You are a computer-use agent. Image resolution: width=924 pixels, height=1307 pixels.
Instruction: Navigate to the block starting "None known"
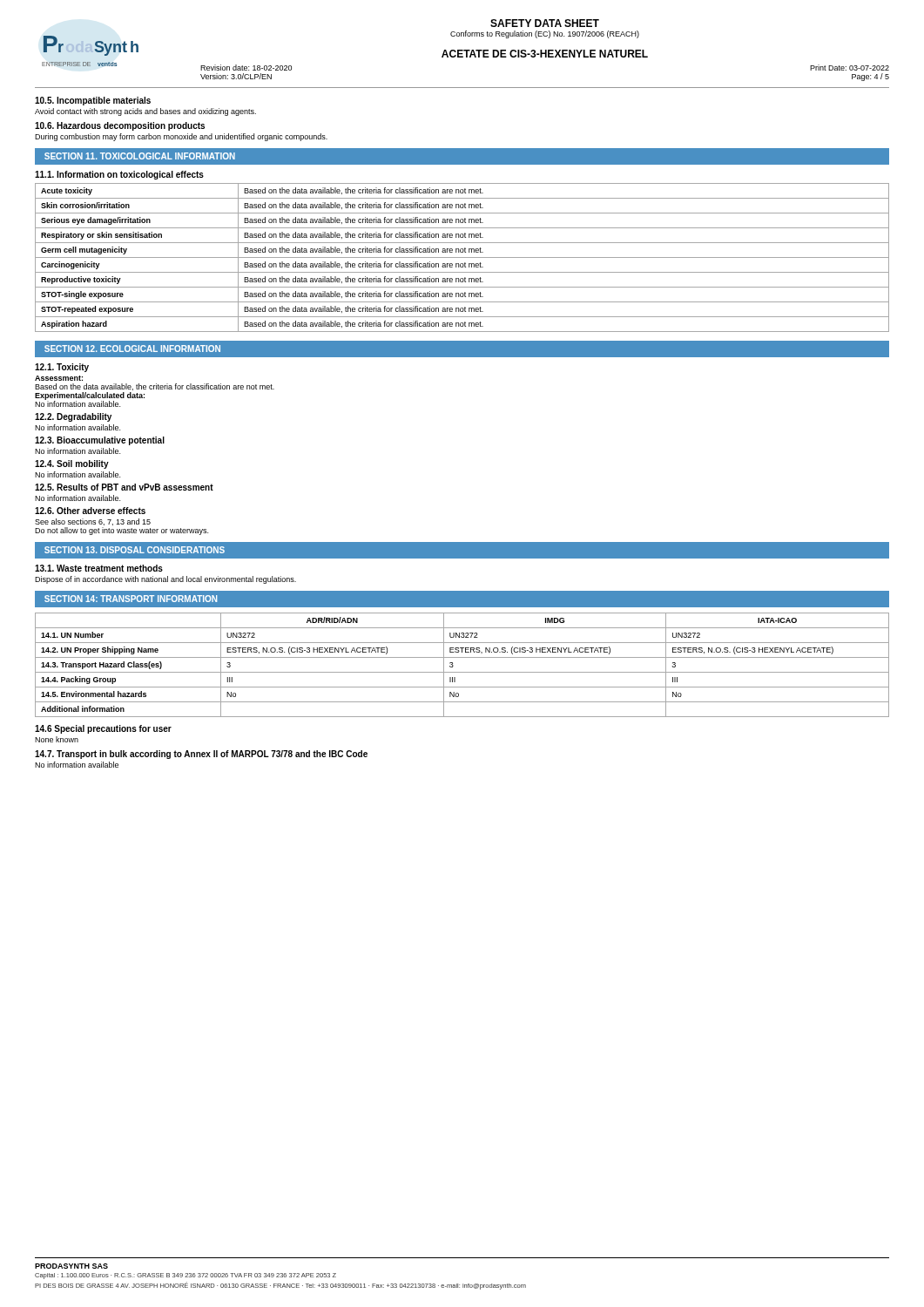[57, 740]
